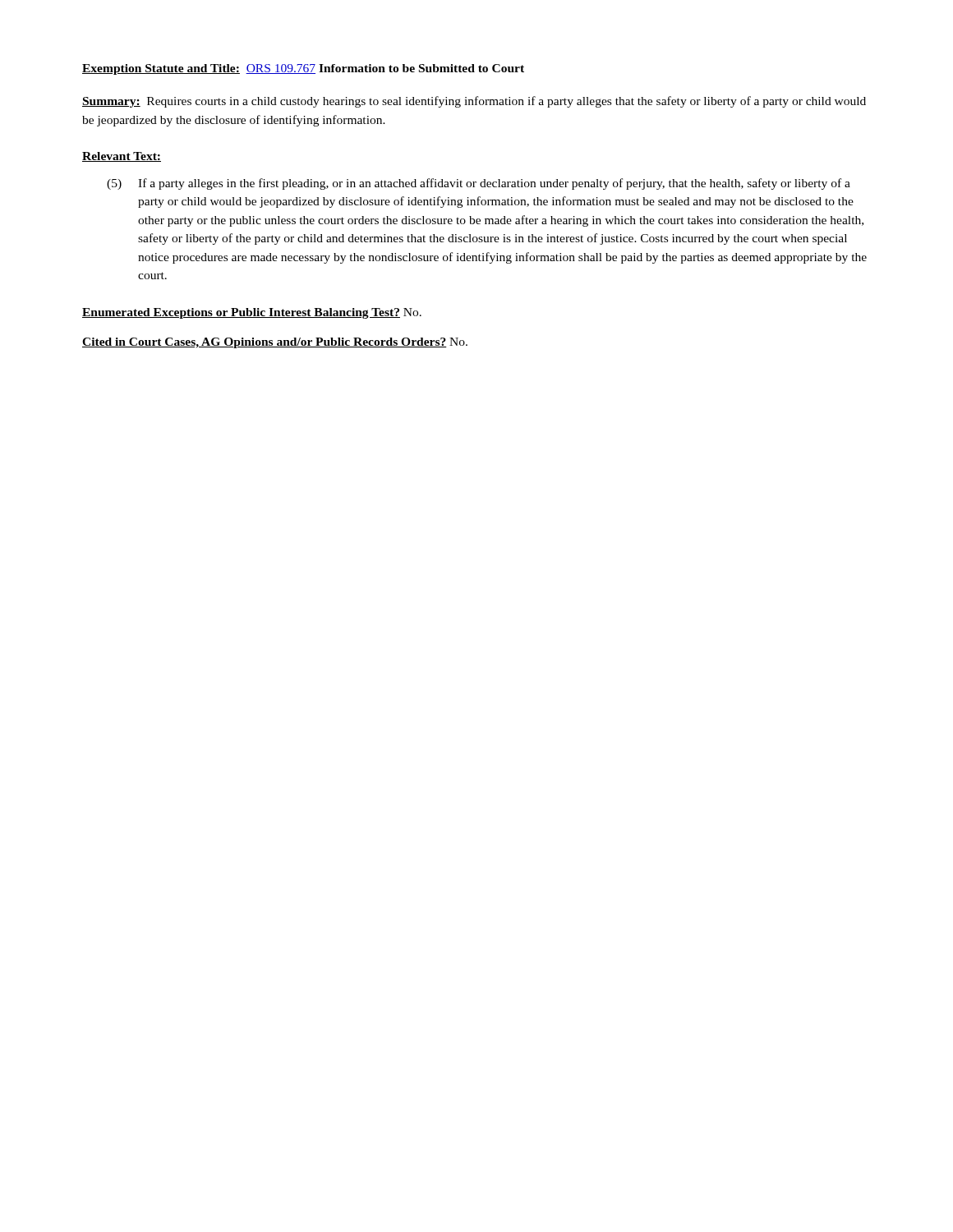The height and width of the screenshot is (1232, 953).
Task: Find the block on this page that starts "(5) If a party"
Action: coord(489,229)
